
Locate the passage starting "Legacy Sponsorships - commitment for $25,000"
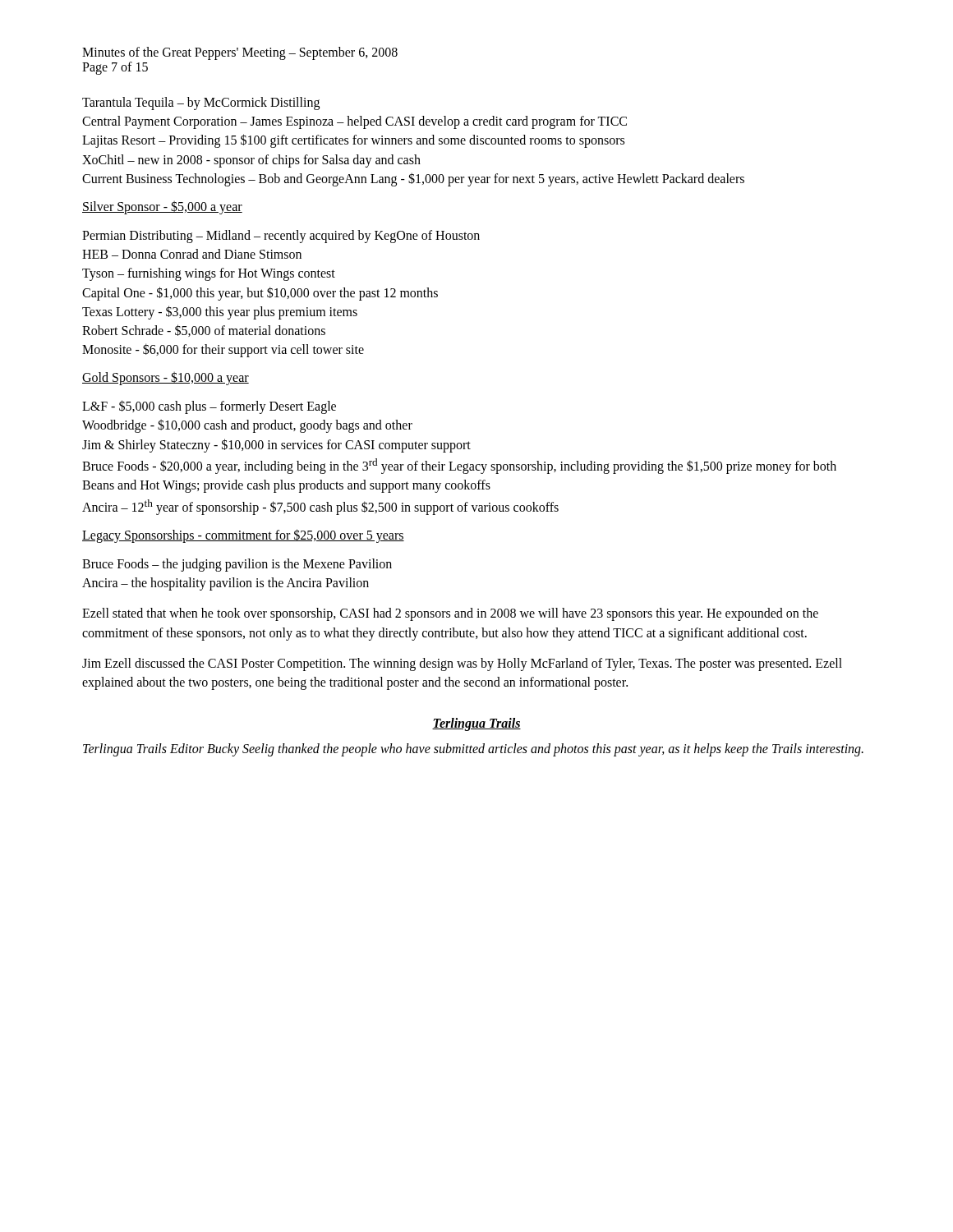(x=243, y=535)
